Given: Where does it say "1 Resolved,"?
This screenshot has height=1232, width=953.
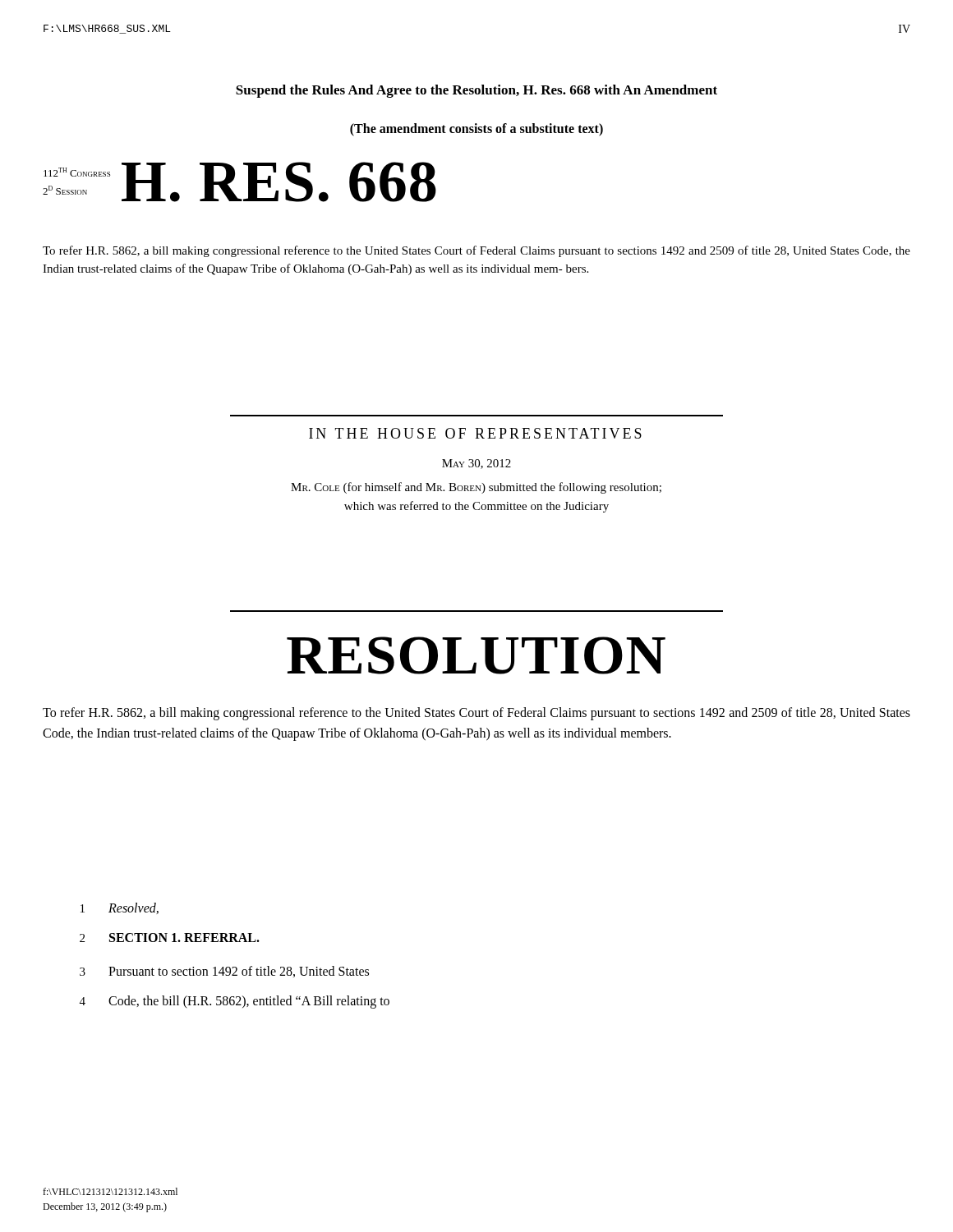Looking at the screenshot, I should (120, 908).
